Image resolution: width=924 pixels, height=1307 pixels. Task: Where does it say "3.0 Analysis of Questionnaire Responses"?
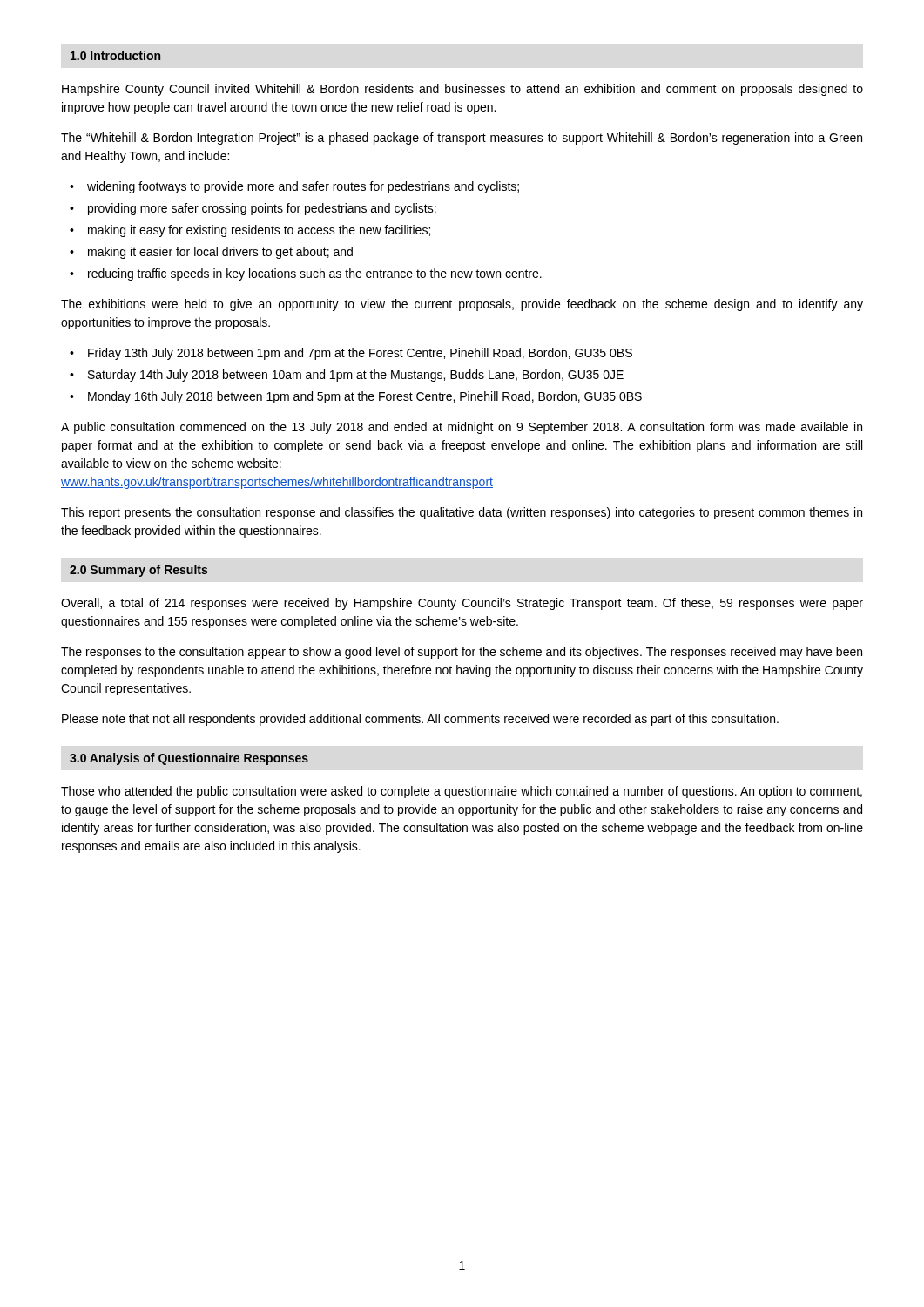coord(189,758)
